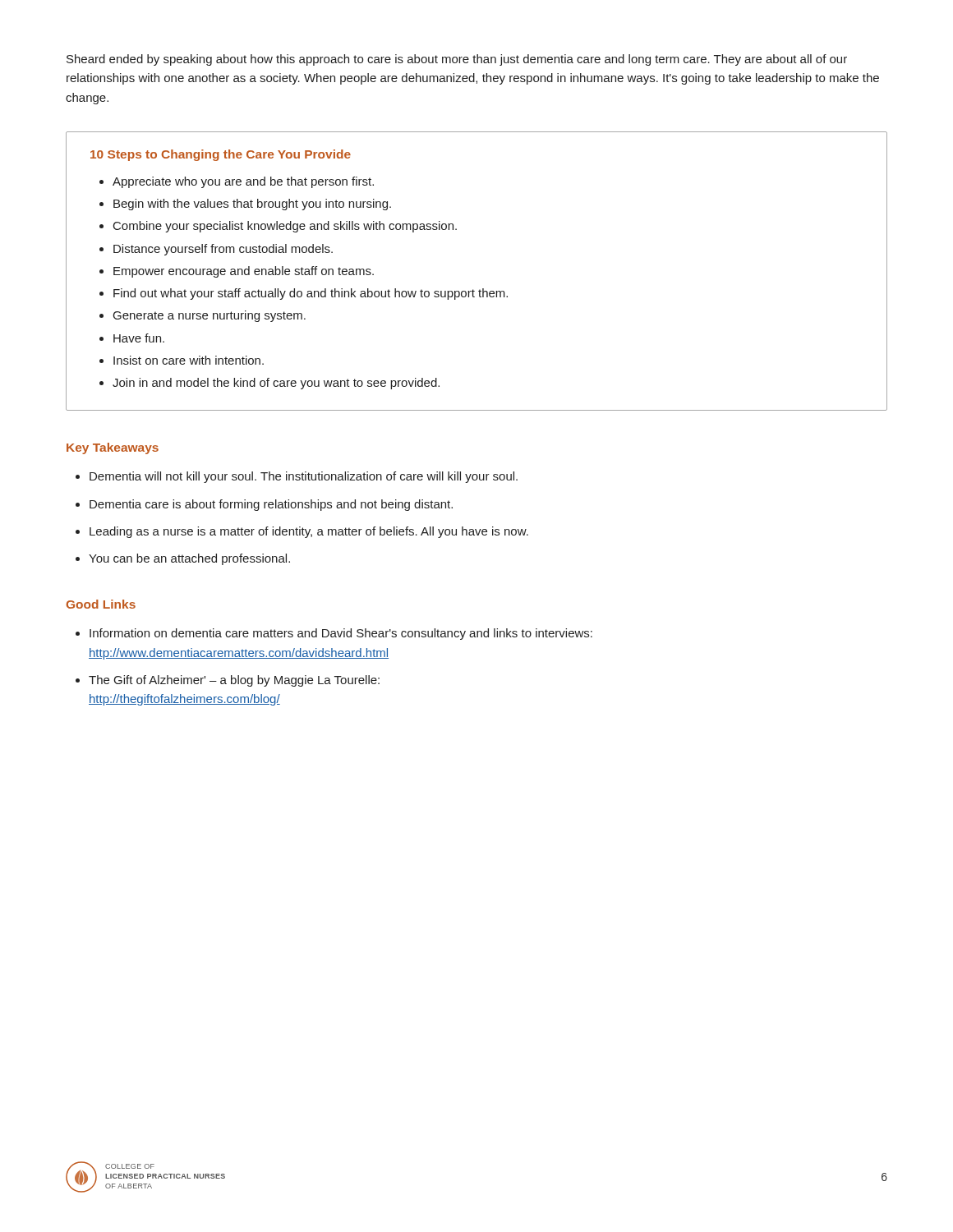Screen dimensions: 1232x953
Task: Find the section header with the text "Key Takeaways"
Action: coord(112,447)
